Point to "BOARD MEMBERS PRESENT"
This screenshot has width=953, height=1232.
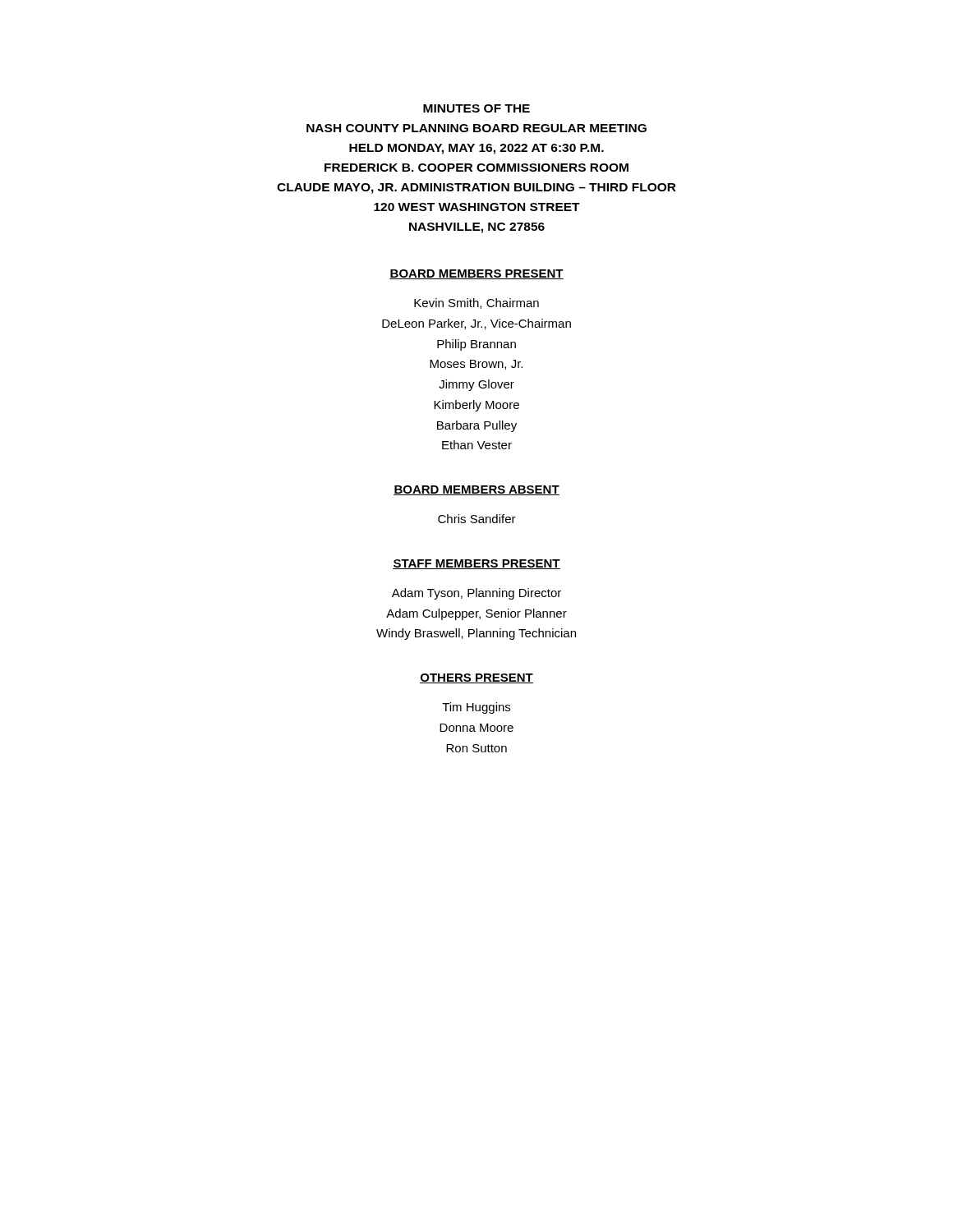coord(476,273)
